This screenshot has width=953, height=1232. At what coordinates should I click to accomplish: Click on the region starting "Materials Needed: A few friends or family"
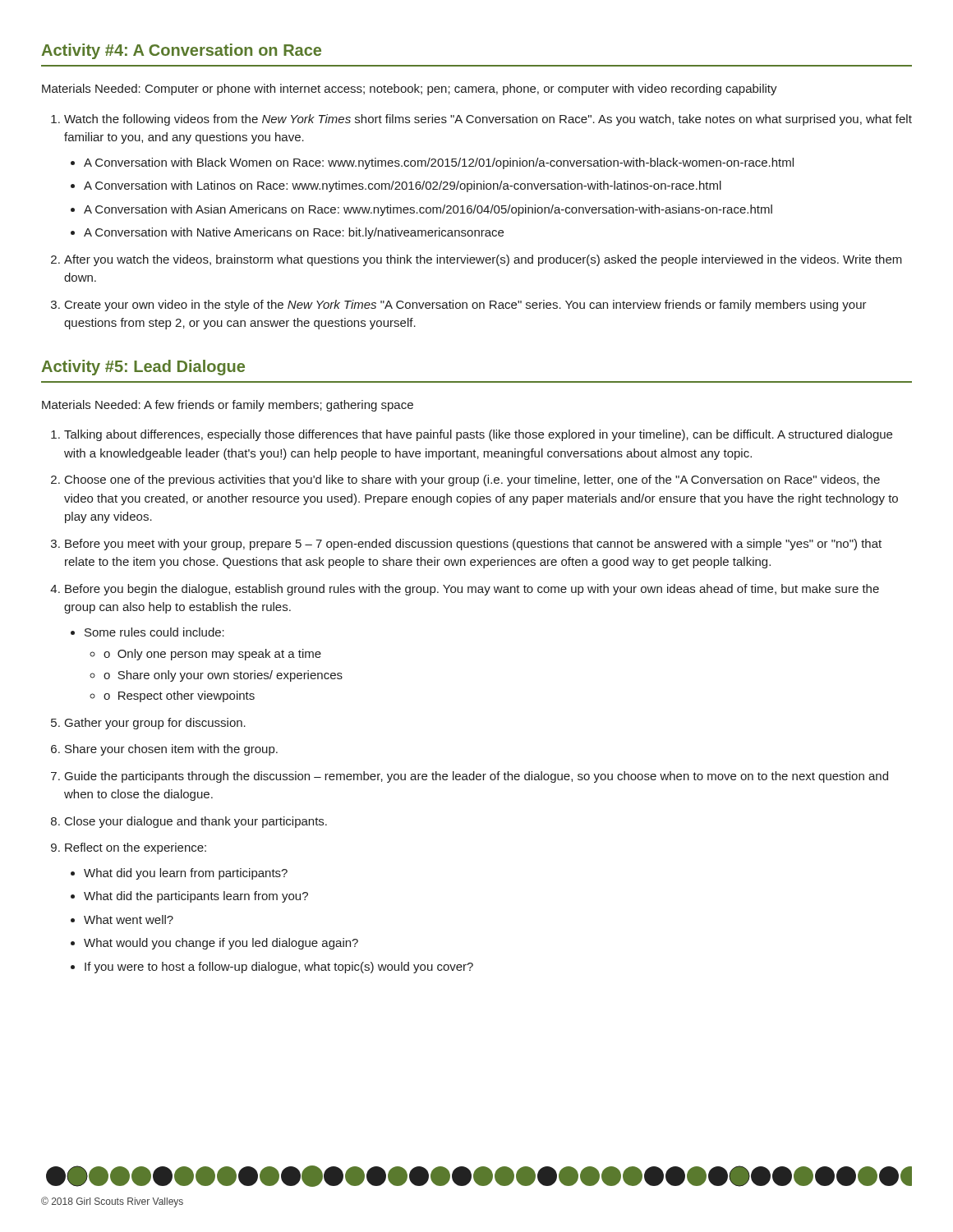click(x=227, y=404)
